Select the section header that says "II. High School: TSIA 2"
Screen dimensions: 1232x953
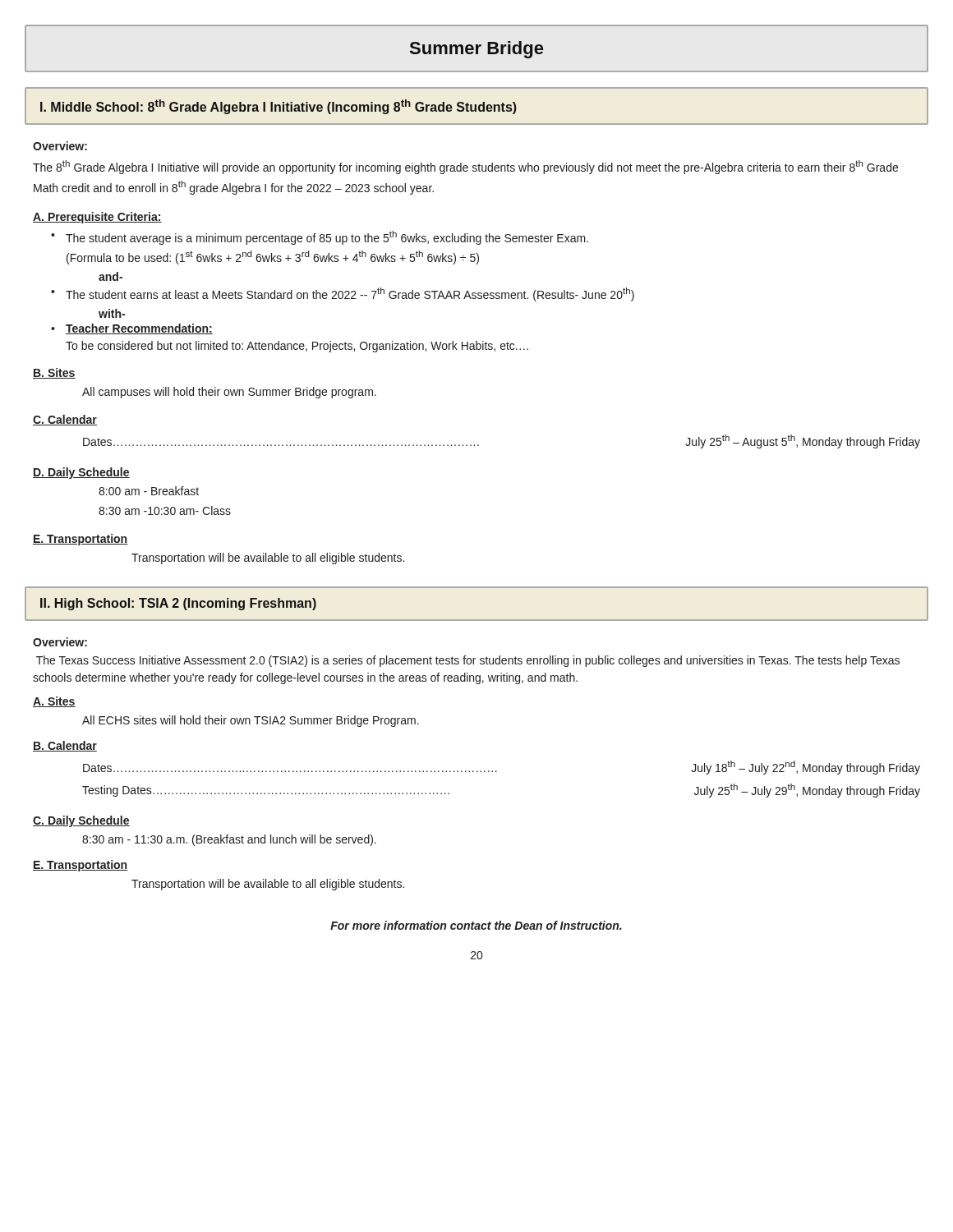point(178,604)
